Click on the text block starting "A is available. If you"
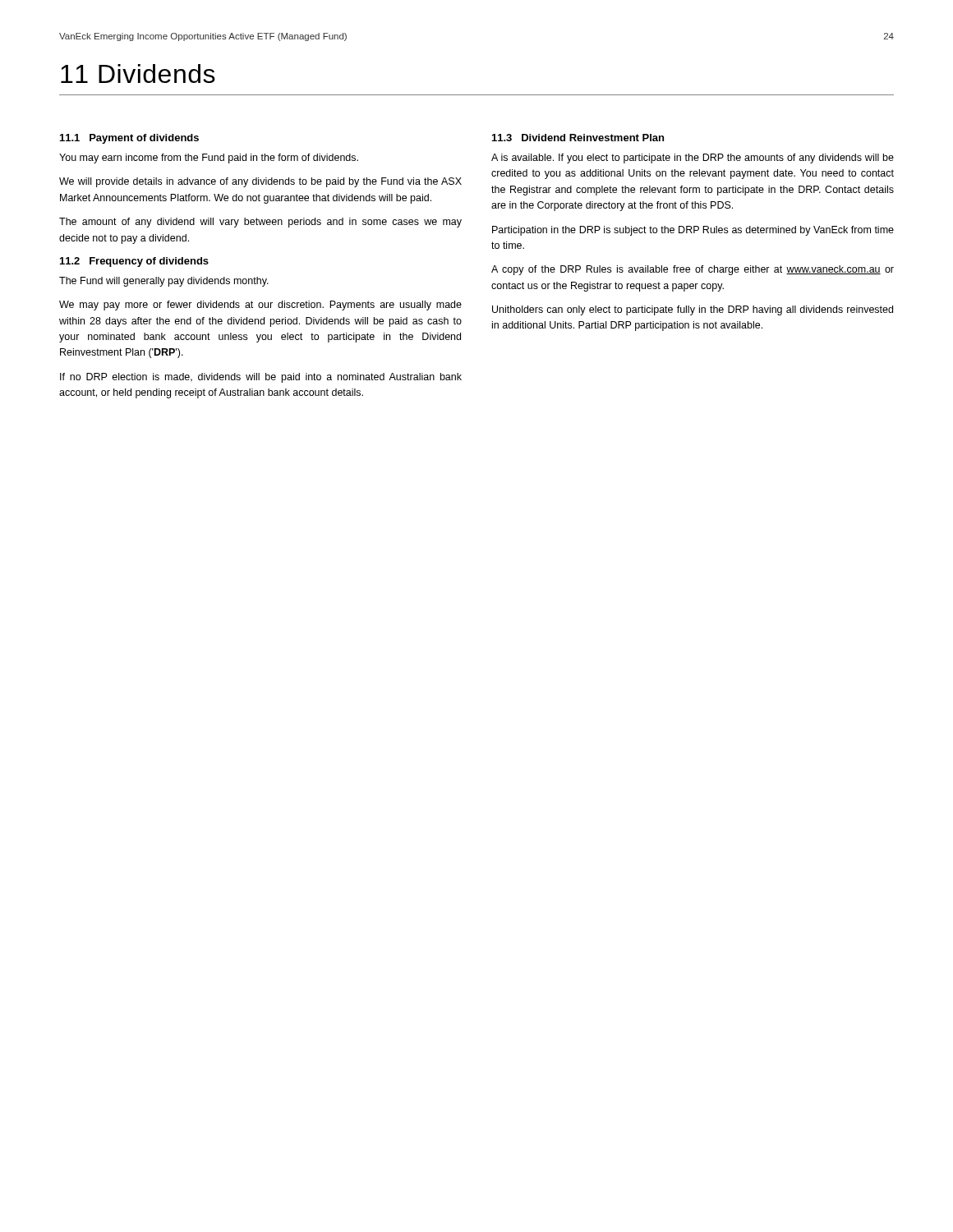The image size is (953, 1232). (693, 182)
